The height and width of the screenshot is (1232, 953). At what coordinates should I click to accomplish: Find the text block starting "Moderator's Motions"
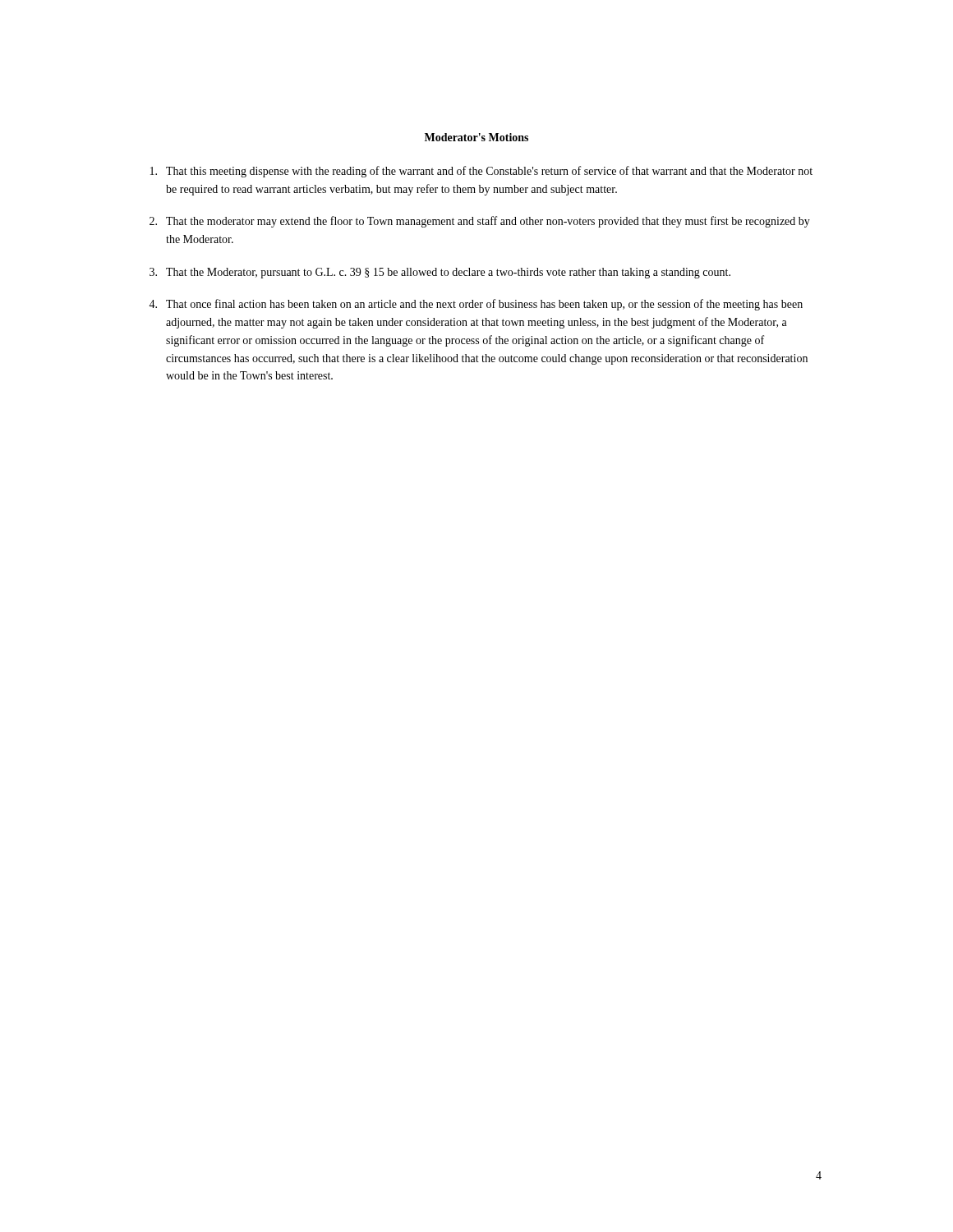(476, 138)
